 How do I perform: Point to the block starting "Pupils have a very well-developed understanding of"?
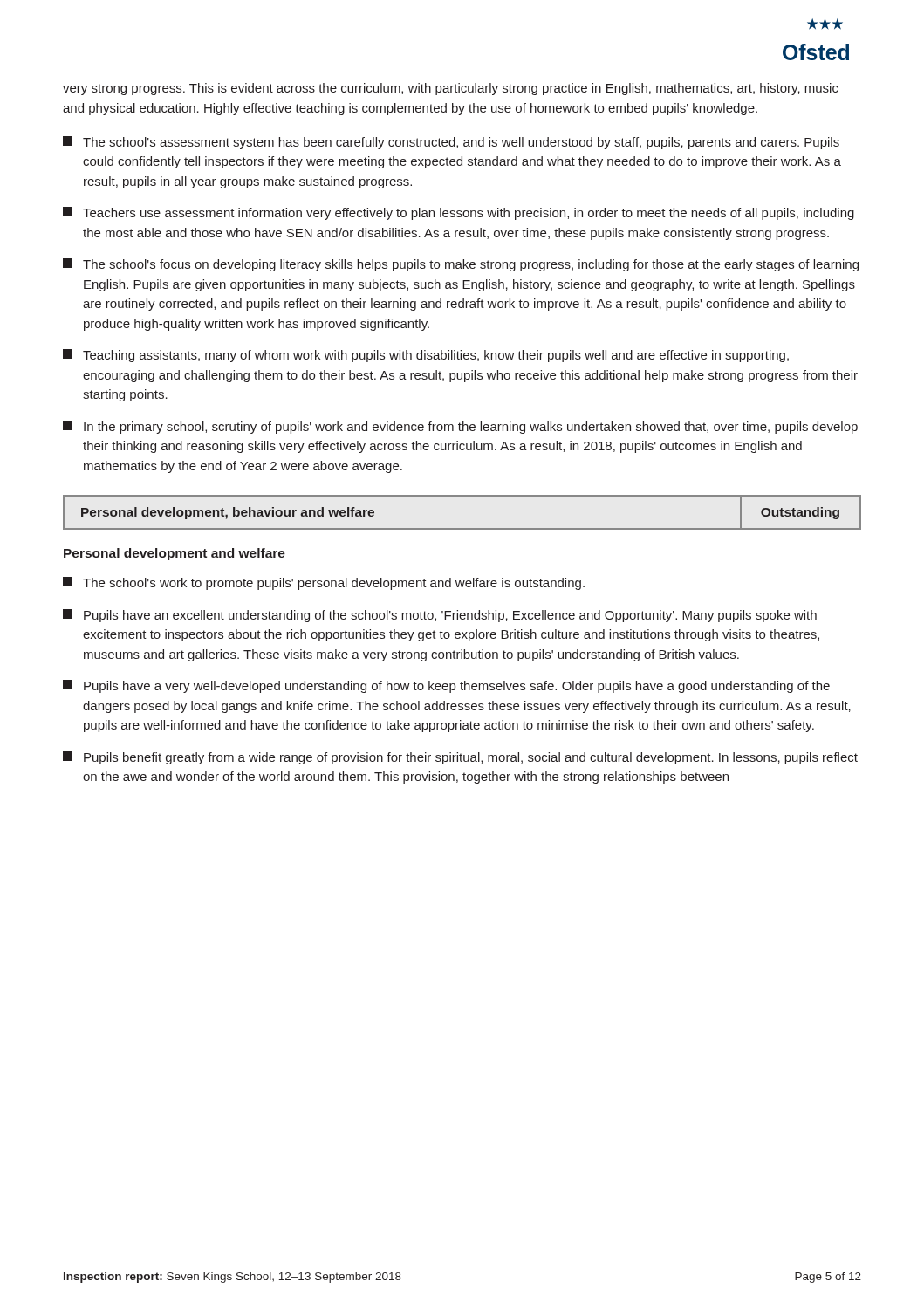[x=462, y=706]
